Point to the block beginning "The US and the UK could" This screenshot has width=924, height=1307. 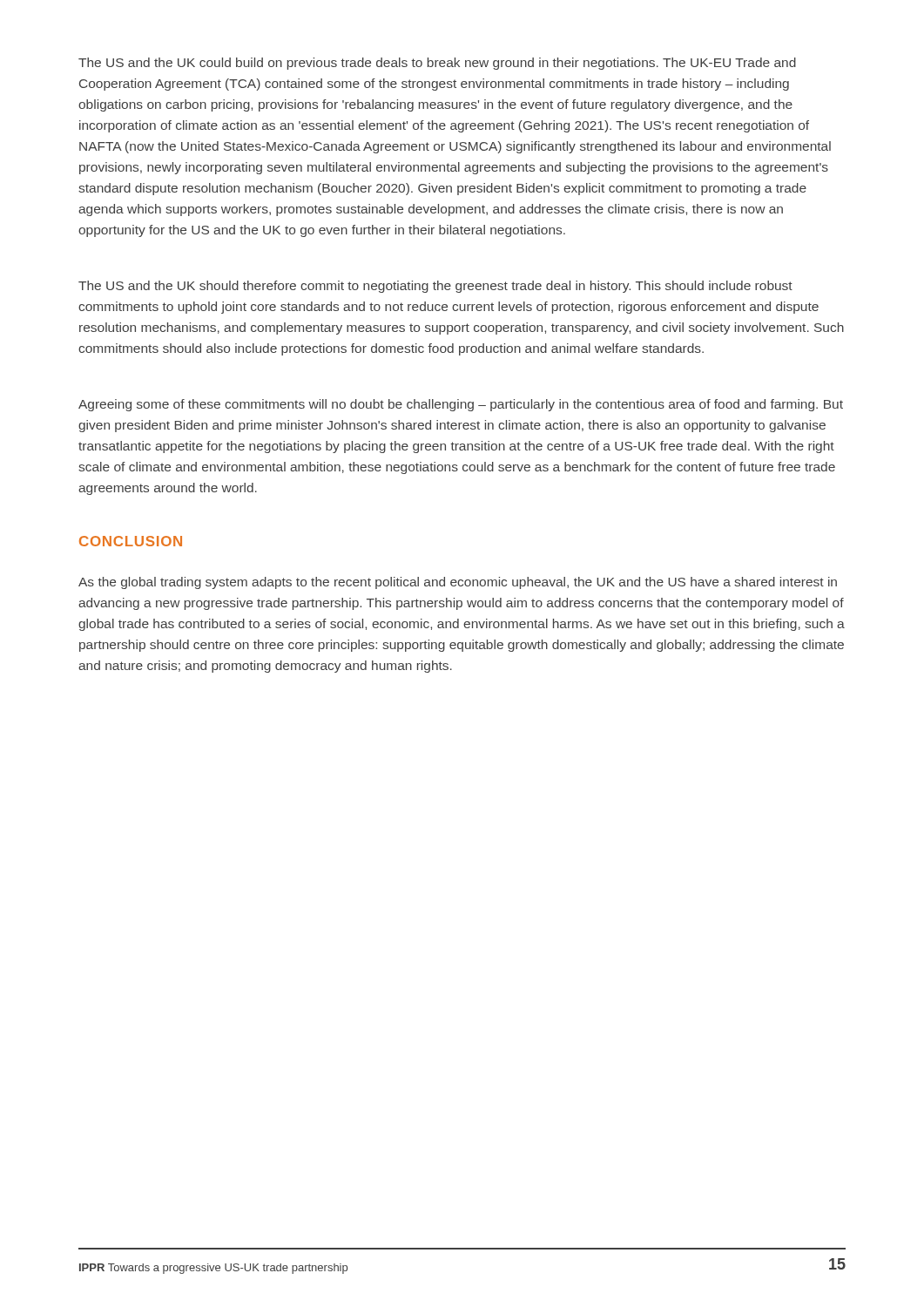455,146
